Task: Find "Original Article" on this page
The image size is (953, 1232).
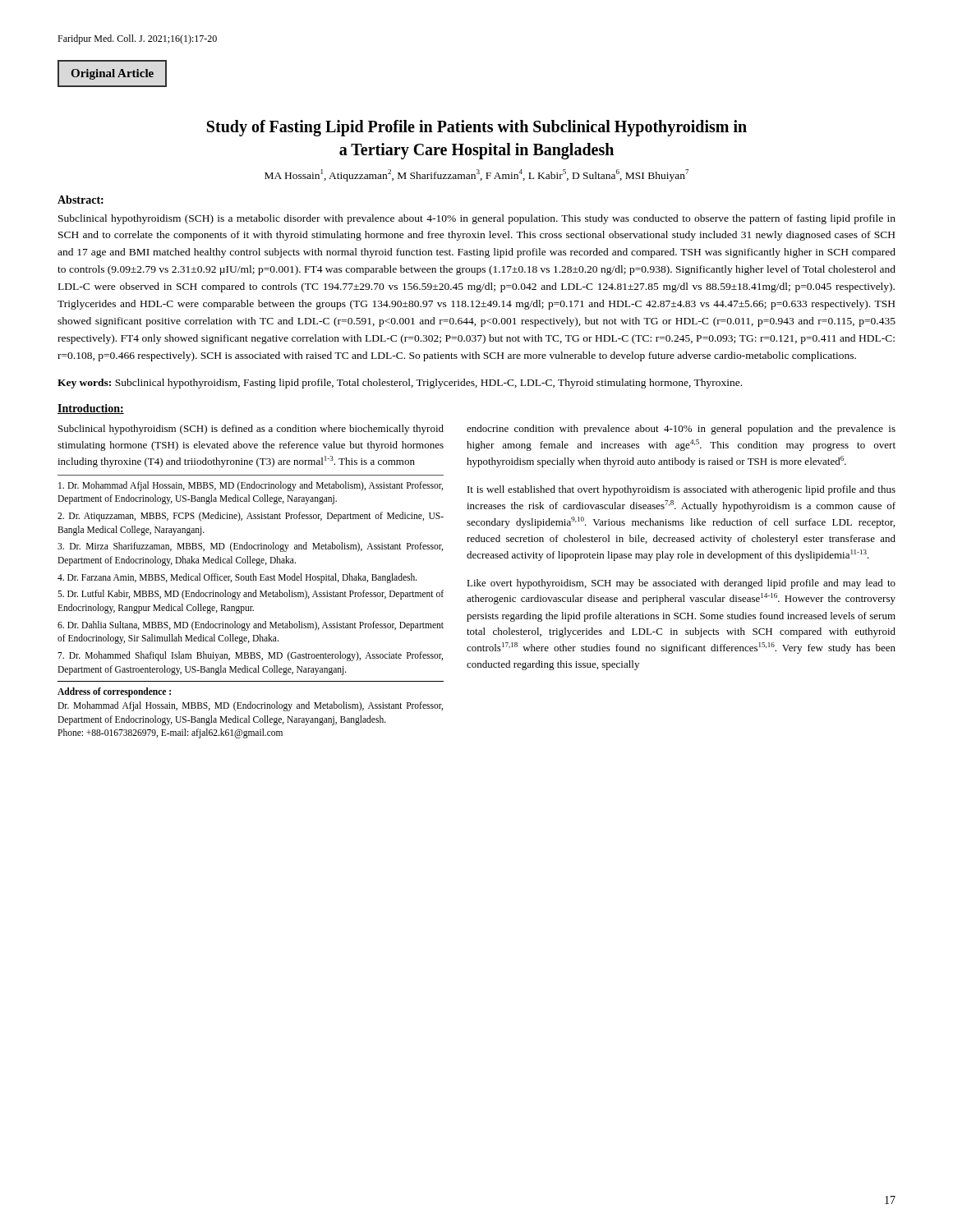Action: pos(112,74)
